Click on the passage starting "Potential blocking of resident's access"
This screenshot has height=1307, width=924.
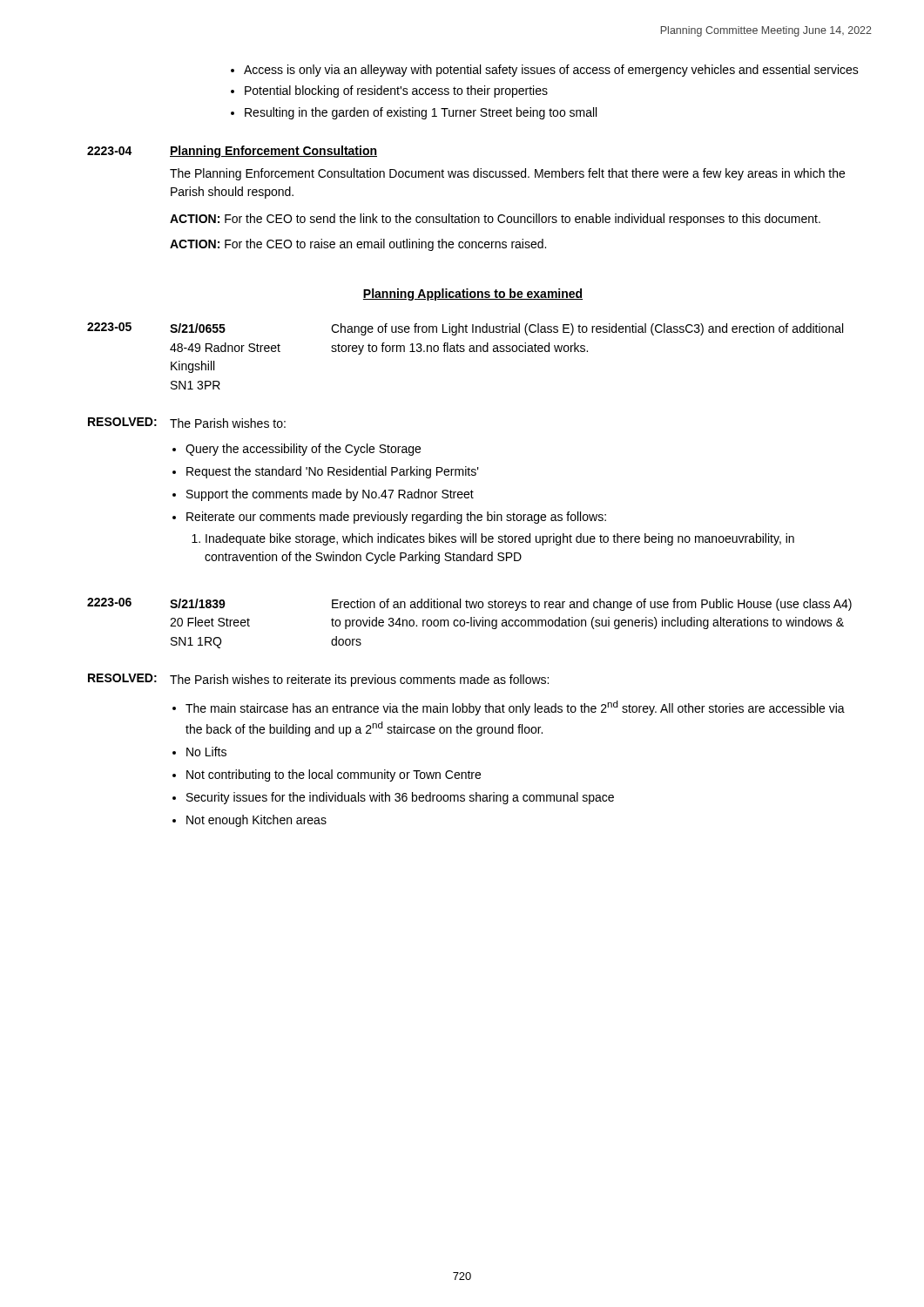[x=396, y=91]
